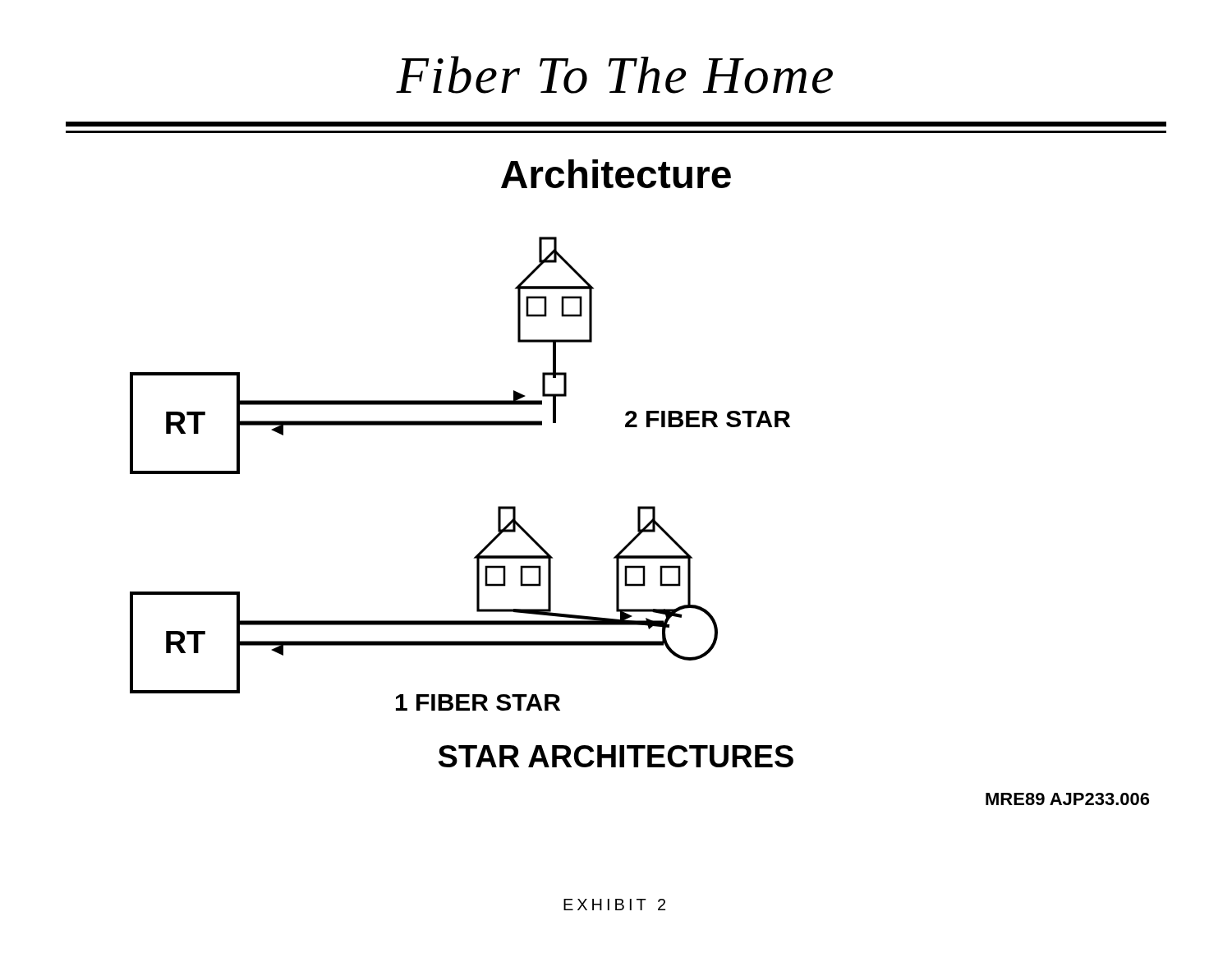Select the title that reads "Fiber To The Home"
Image resolution: width=1232 pixels, height=953 pixels.
point(616,75)
